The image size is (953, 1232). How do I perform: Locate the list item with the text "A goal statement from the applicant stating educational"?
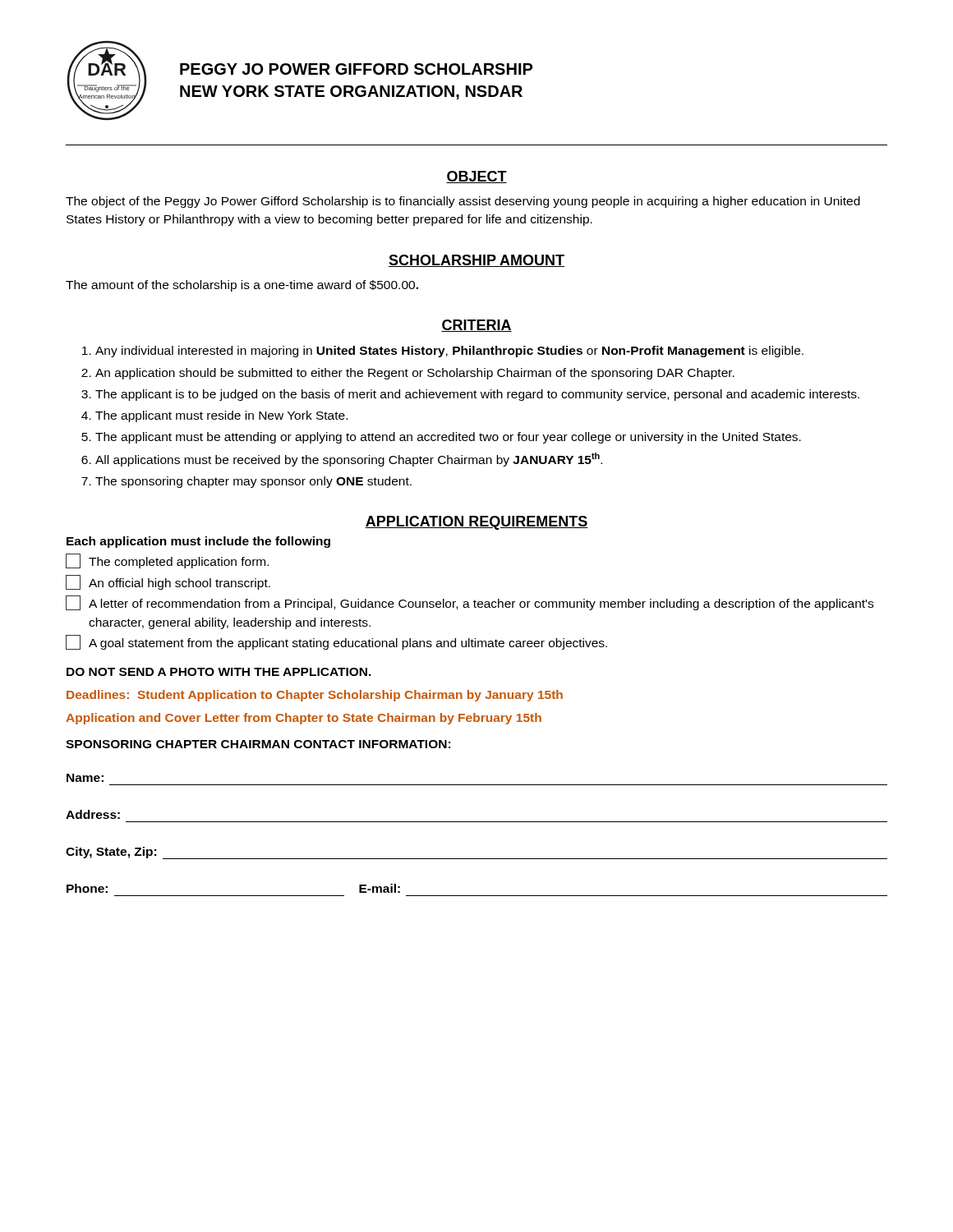tap(337, 643)
